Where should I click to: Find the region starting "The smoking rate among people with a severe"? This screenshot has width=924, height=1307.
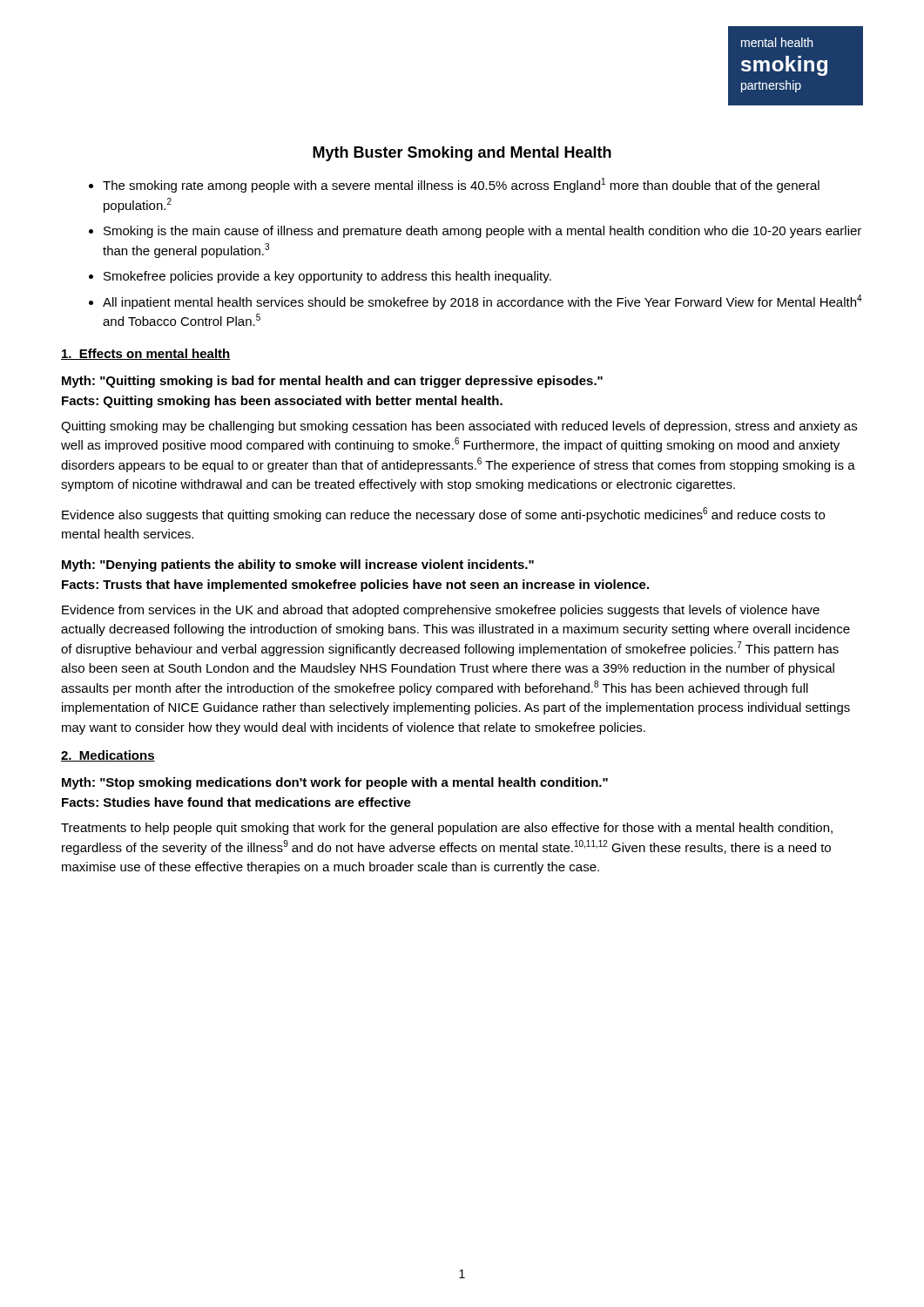point(461,194)
